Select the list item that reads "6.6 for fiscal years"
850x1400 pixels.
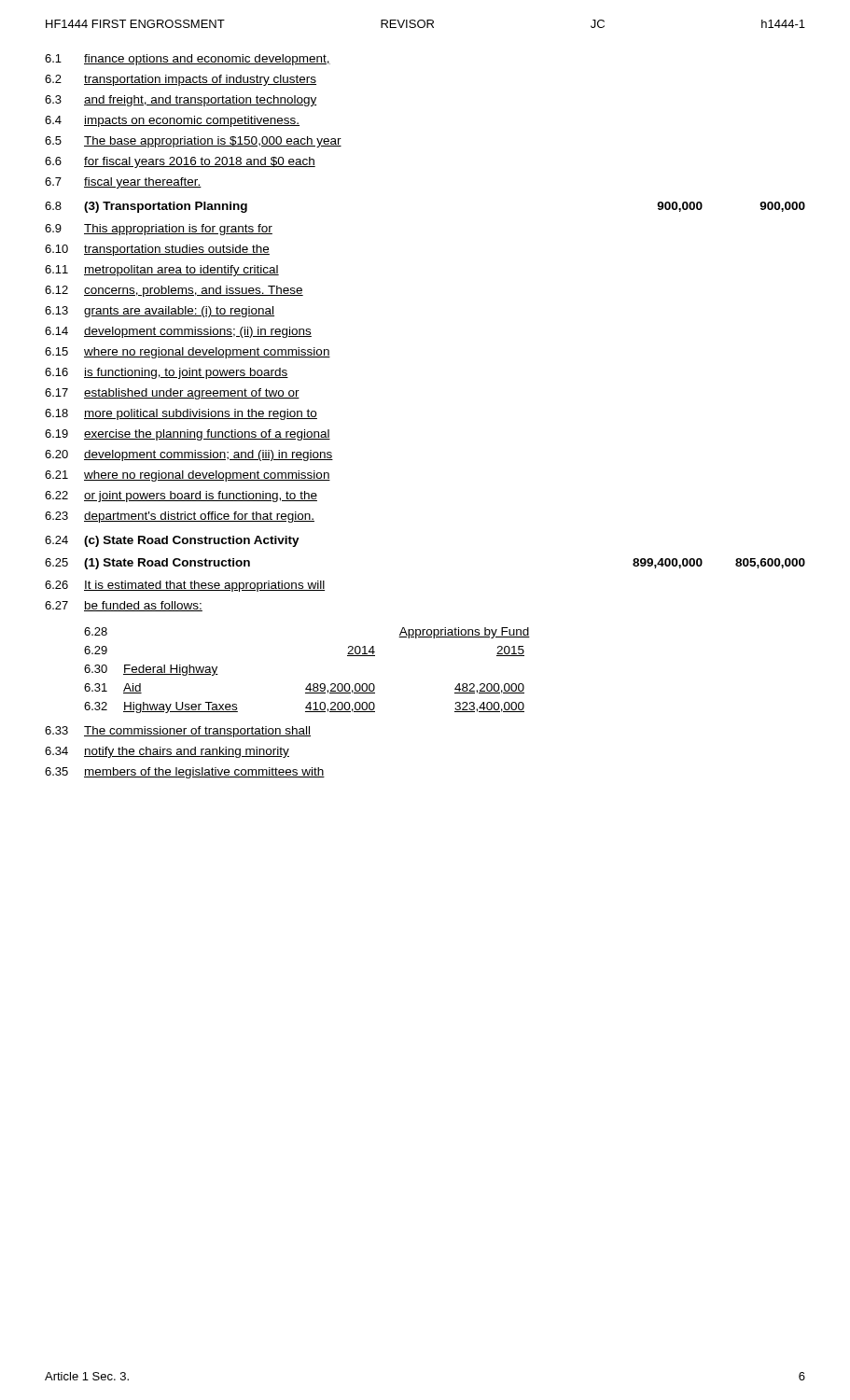tap(180, 162)
